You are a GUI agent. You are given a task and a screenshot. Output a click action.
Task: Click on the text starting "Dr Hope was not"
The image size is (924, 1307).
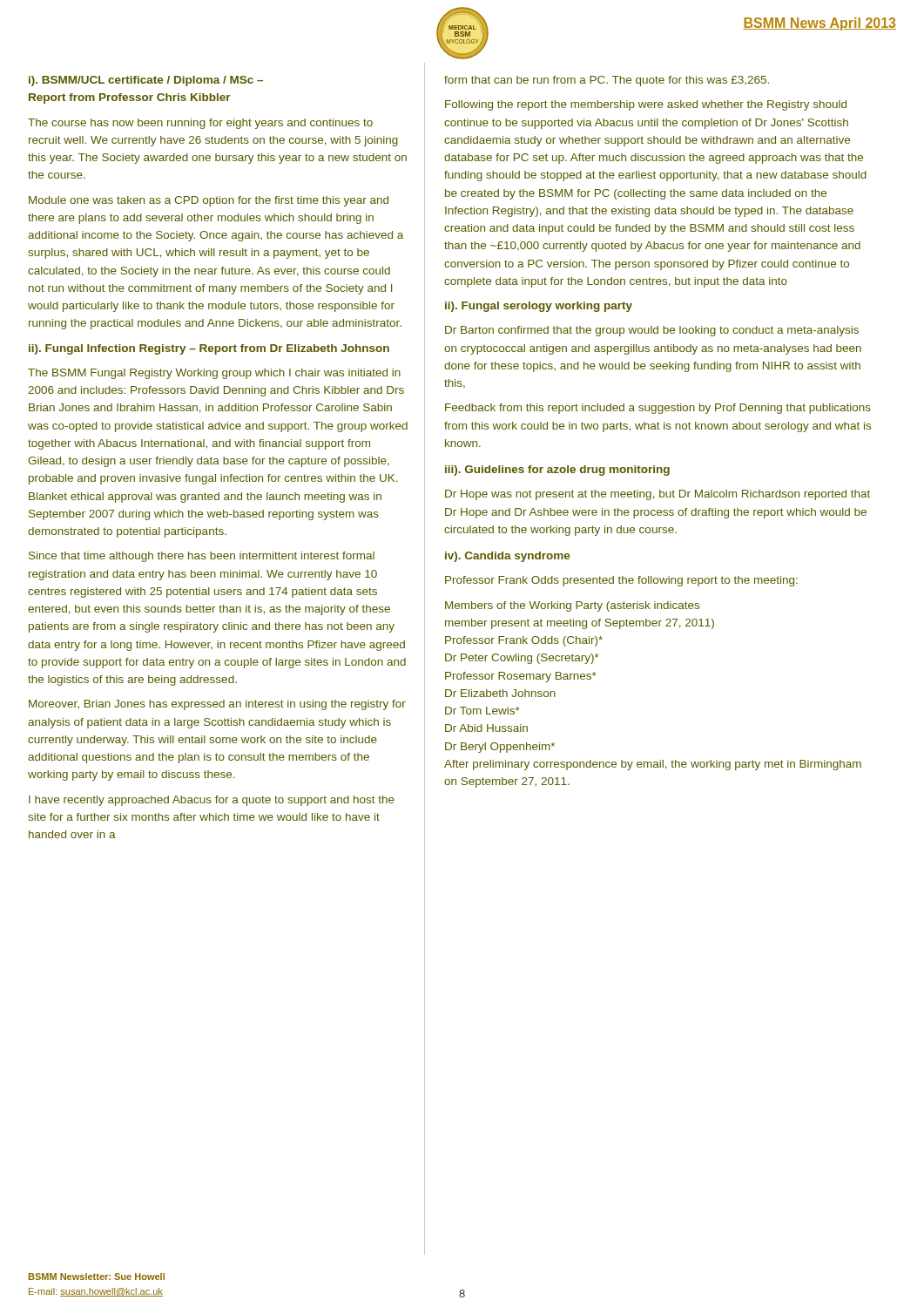tap(659, 512)
